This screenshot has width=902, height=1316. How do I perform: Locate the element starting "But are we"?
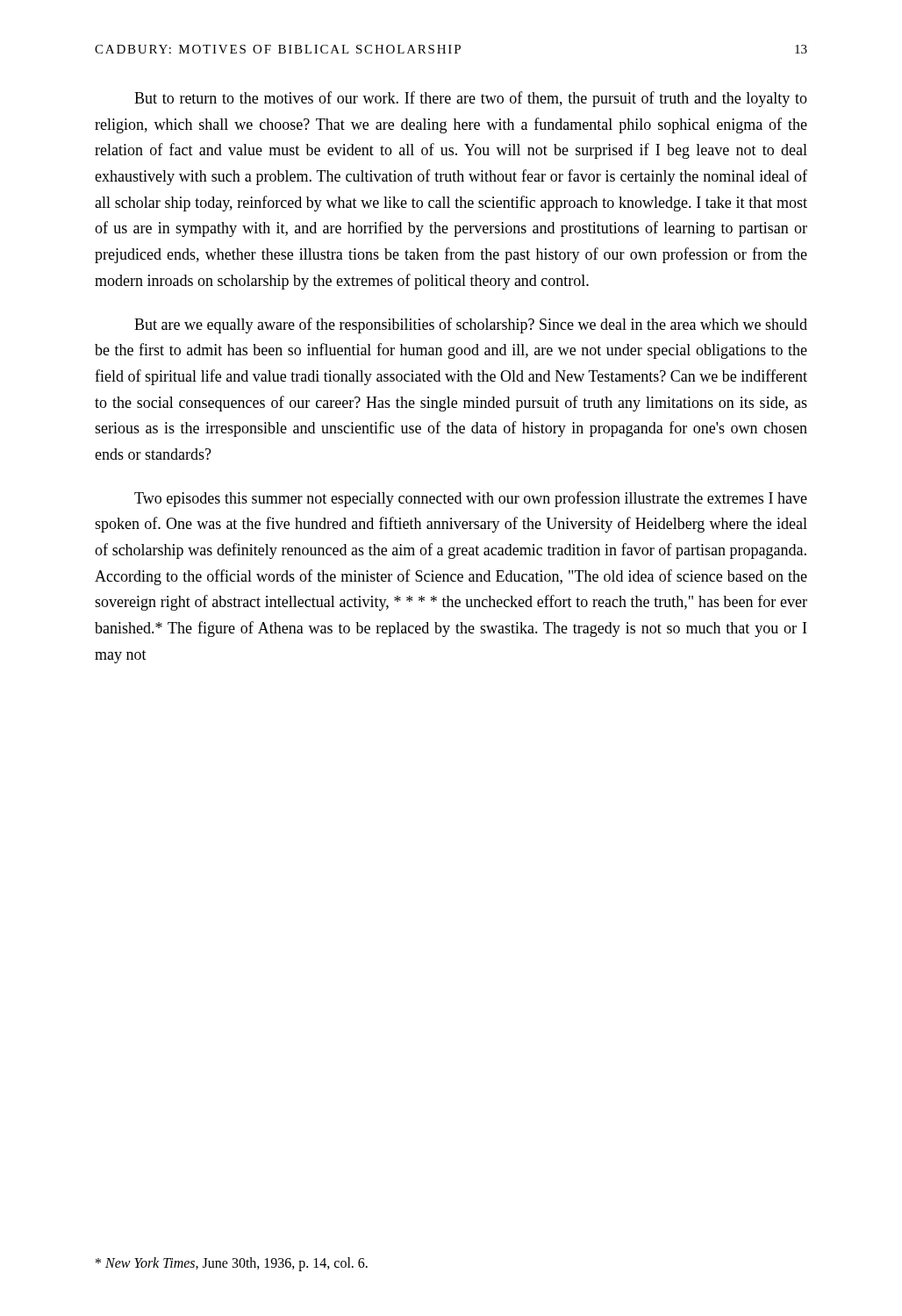[x=451, y=389]
